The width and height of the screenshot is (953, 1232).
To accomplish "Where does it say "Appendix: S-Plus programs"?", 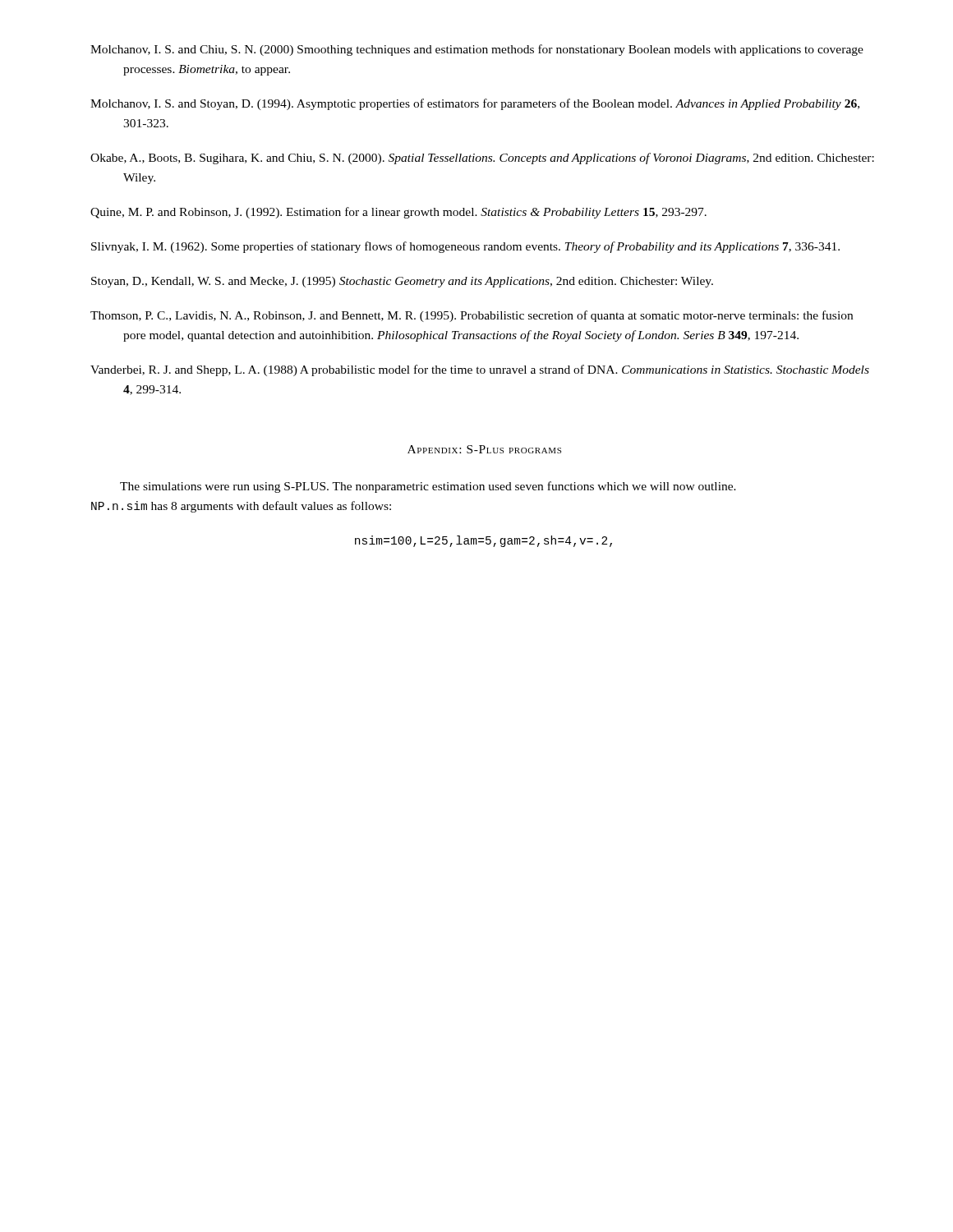I will 485,449.
